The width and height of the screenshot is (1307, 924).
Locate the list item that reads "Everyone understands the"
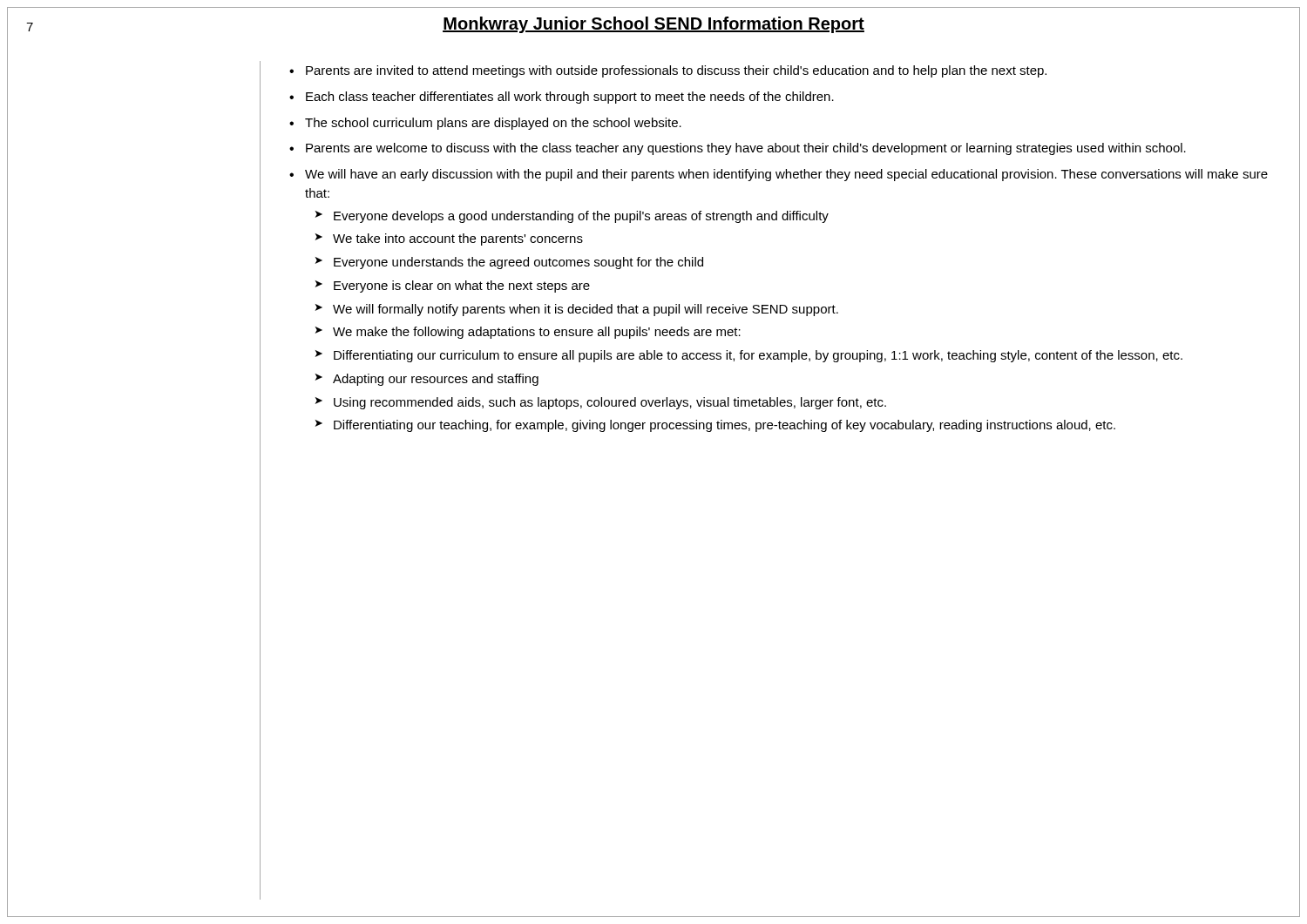(x=518, y=262)
